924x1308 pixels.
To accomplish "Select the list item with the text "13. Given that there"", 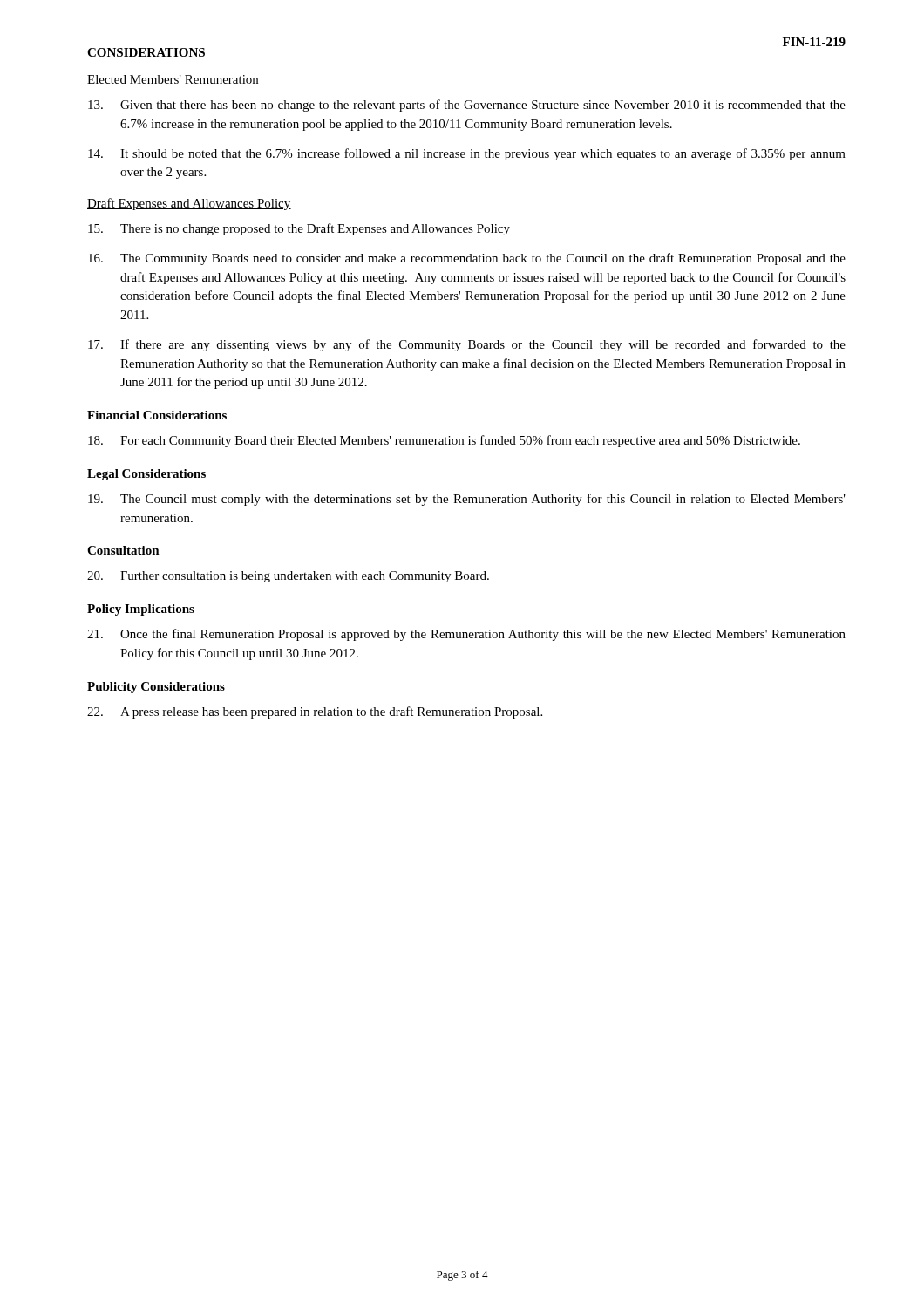I will (x=466, y=115).
